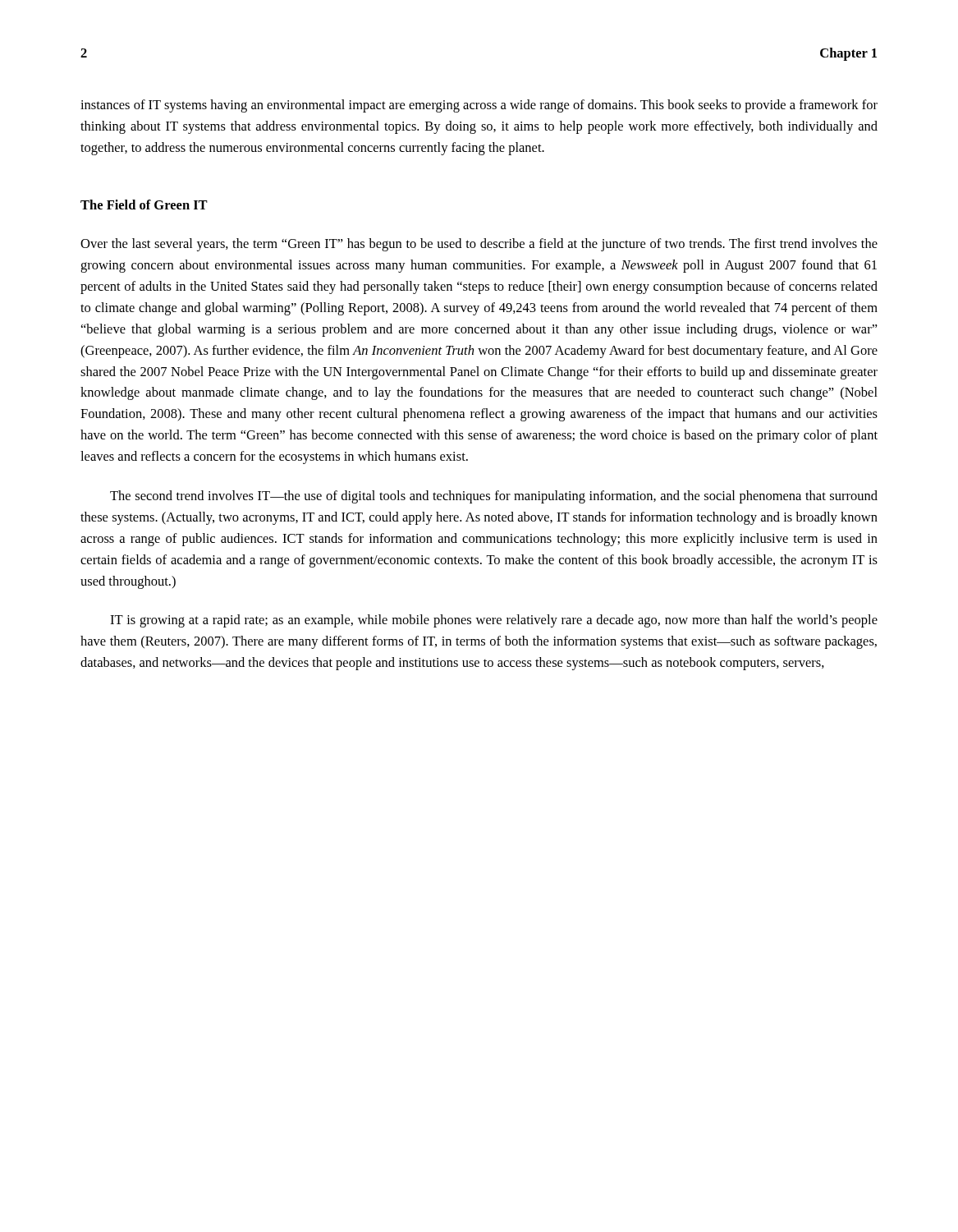The image size is (958, 1232).
Task: Find the text block that says "IT is growing at a rapid rate; as"
Action: click(479, 641)
